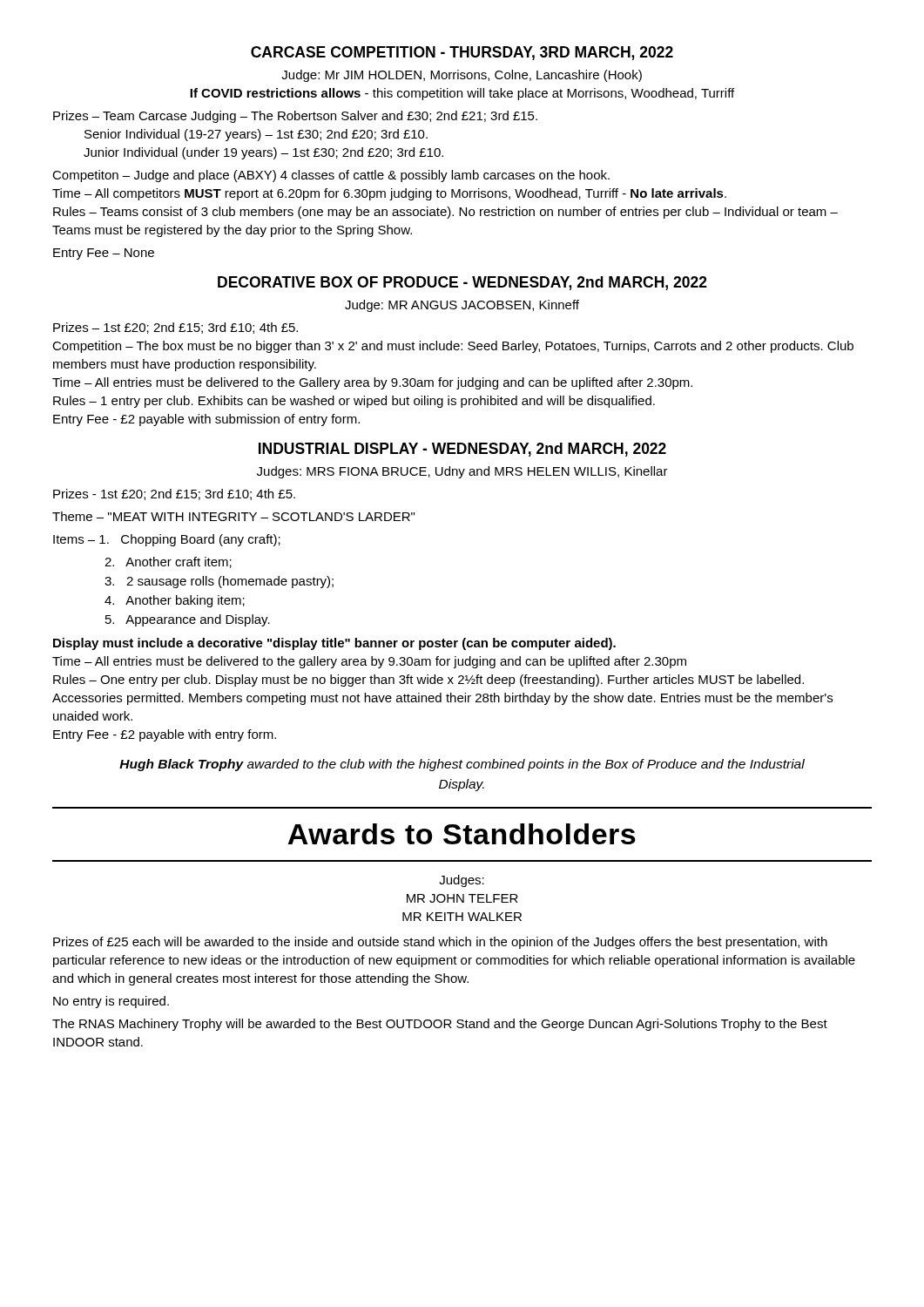Point to the block beginning "Prizes of £25 each will"
Screen dimensions: 1307x924
454,959
